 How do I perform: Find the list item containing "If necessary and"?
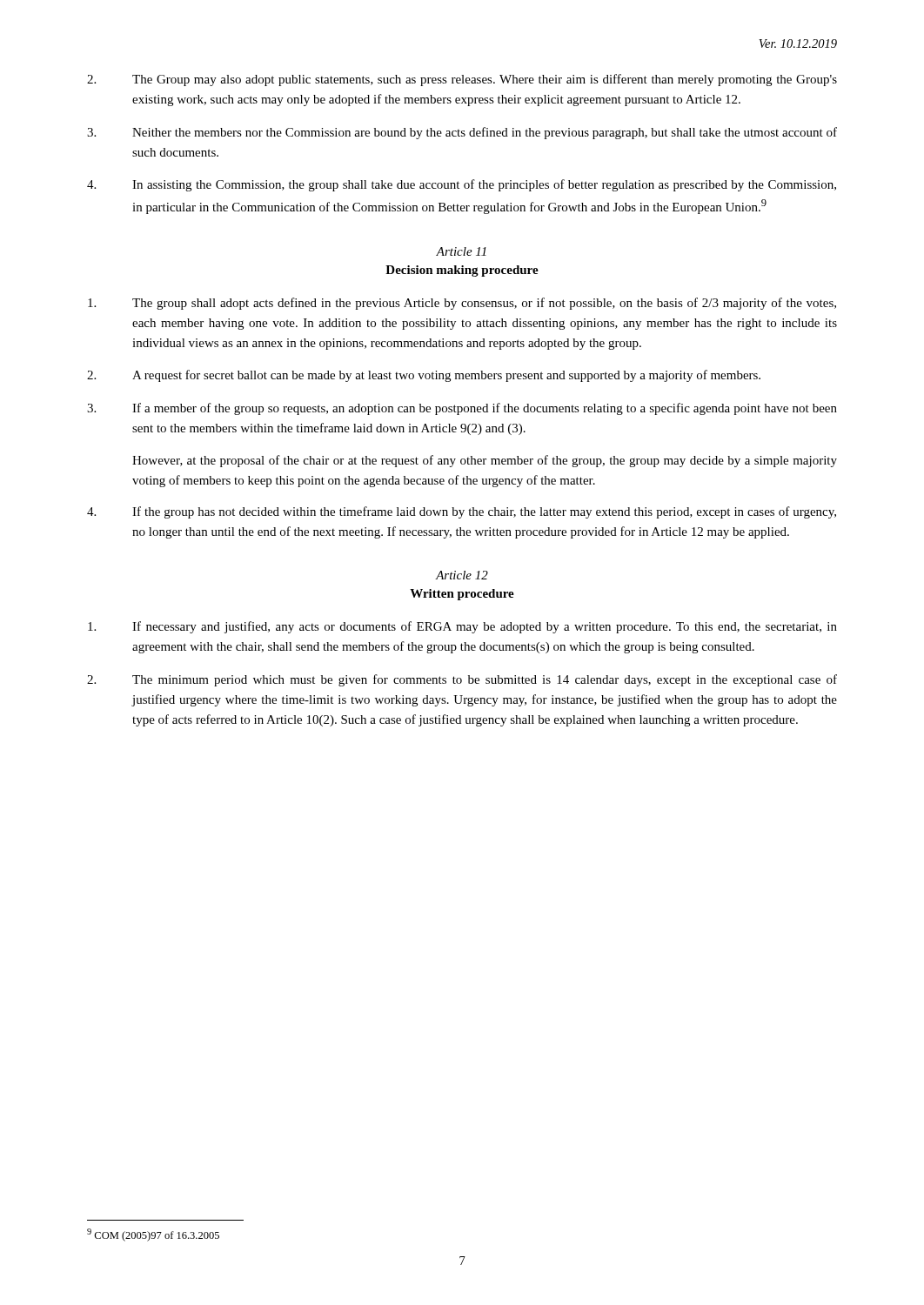pos(462,637)
